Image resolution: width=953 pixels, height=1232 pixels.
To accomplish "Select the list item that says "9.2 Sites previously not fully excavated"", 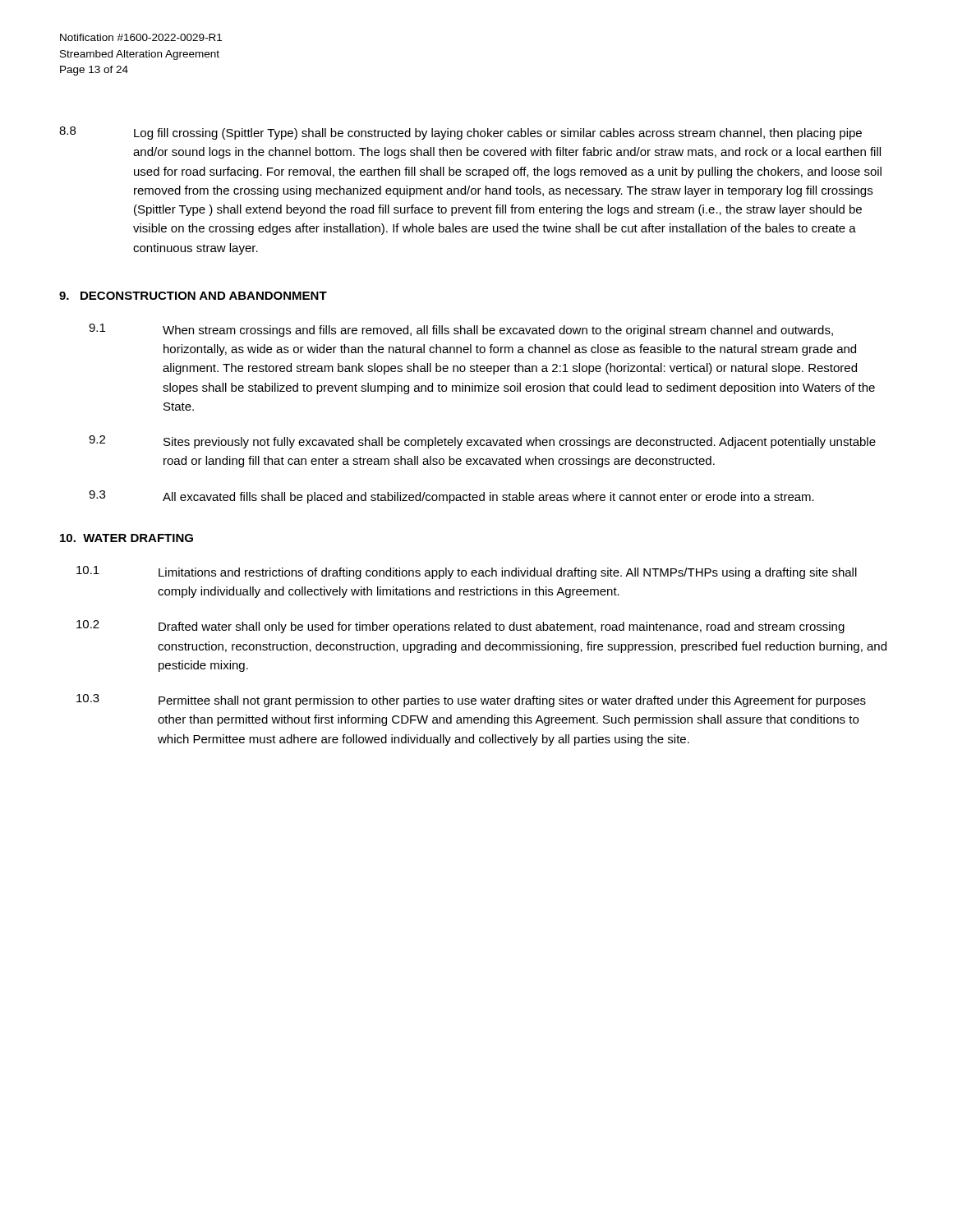I will [476, 451].
